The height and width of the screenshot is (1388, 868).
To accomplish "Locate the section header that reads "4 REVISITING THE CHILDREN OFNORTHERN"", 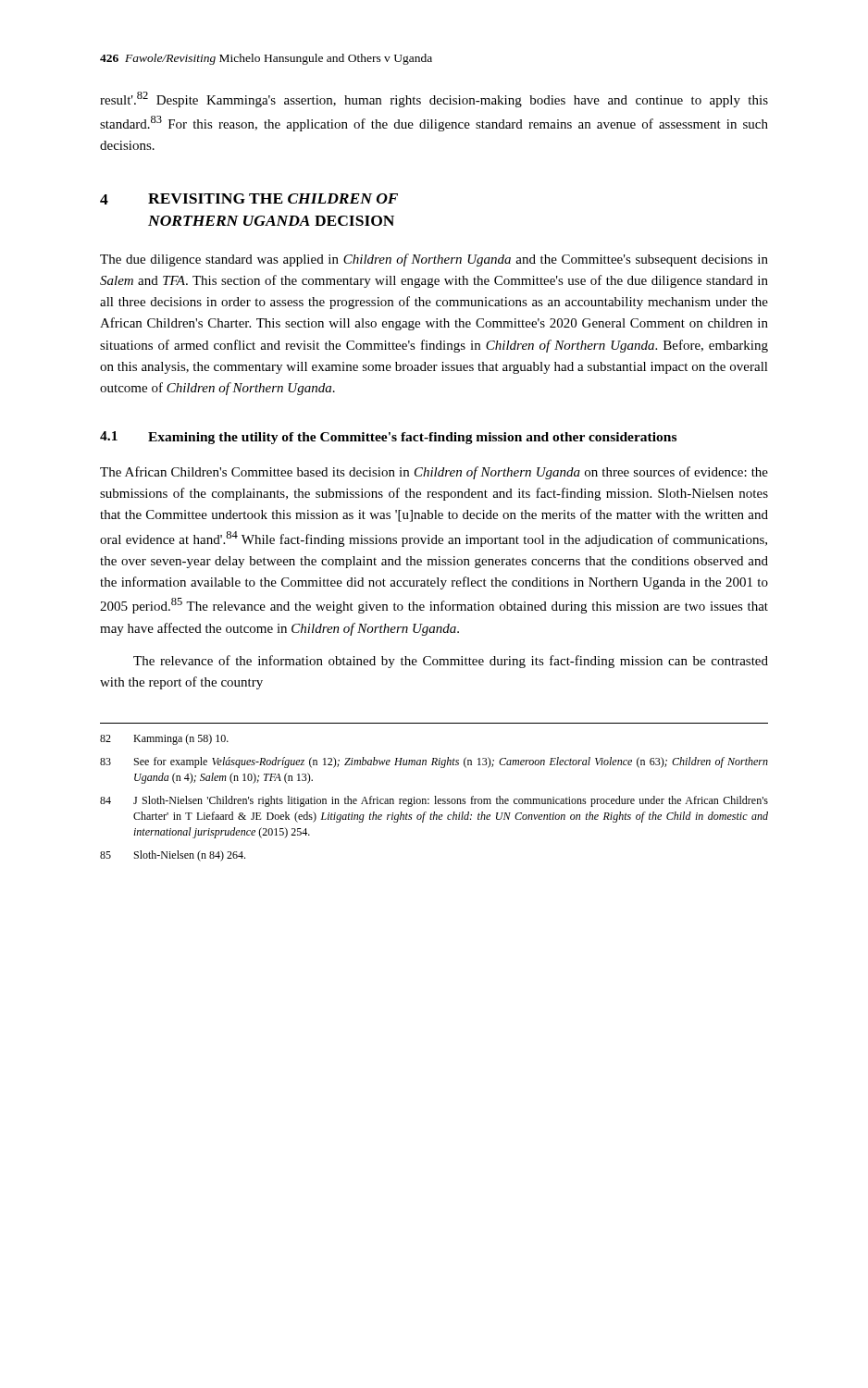I will [249, 210].
